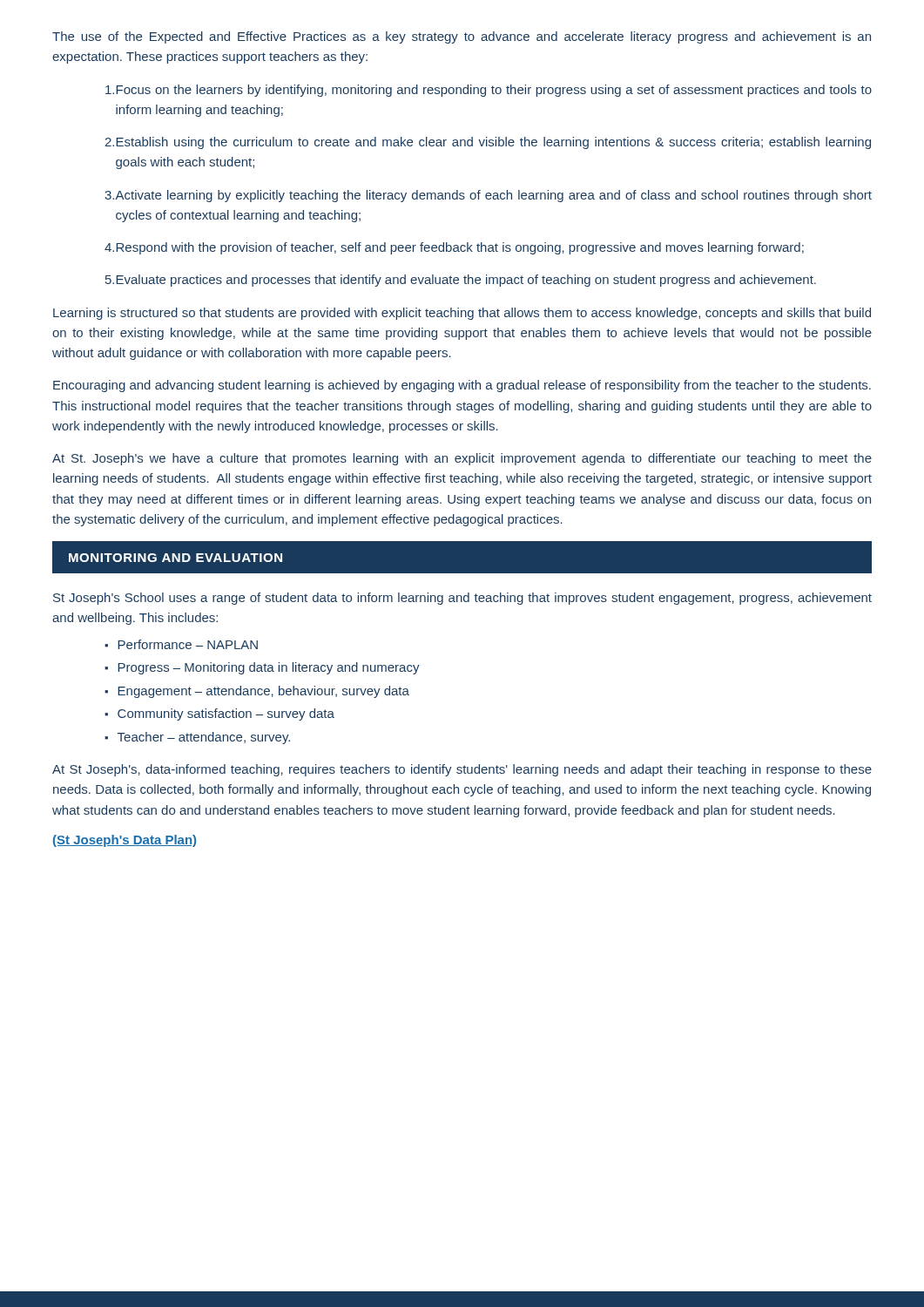Image resolution: width=924 pixels, height=1307 pixels.
Task: Click on the text block starting "Performance – NAPLAN"
Action: click(x=188, y=644)
